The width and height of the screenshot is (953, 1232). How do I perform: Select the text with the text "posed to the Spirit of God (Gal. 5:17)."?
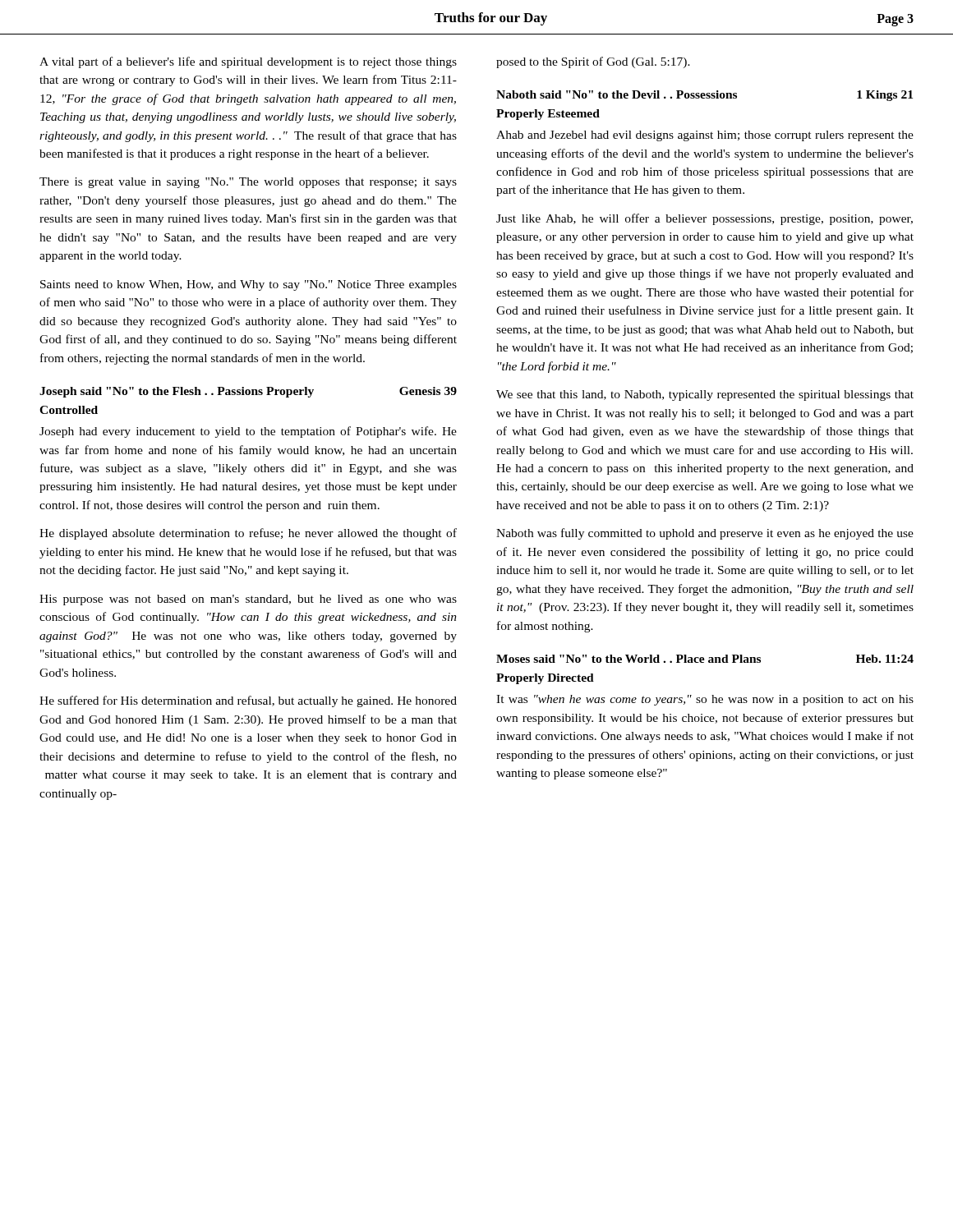[x=593, y=62]
